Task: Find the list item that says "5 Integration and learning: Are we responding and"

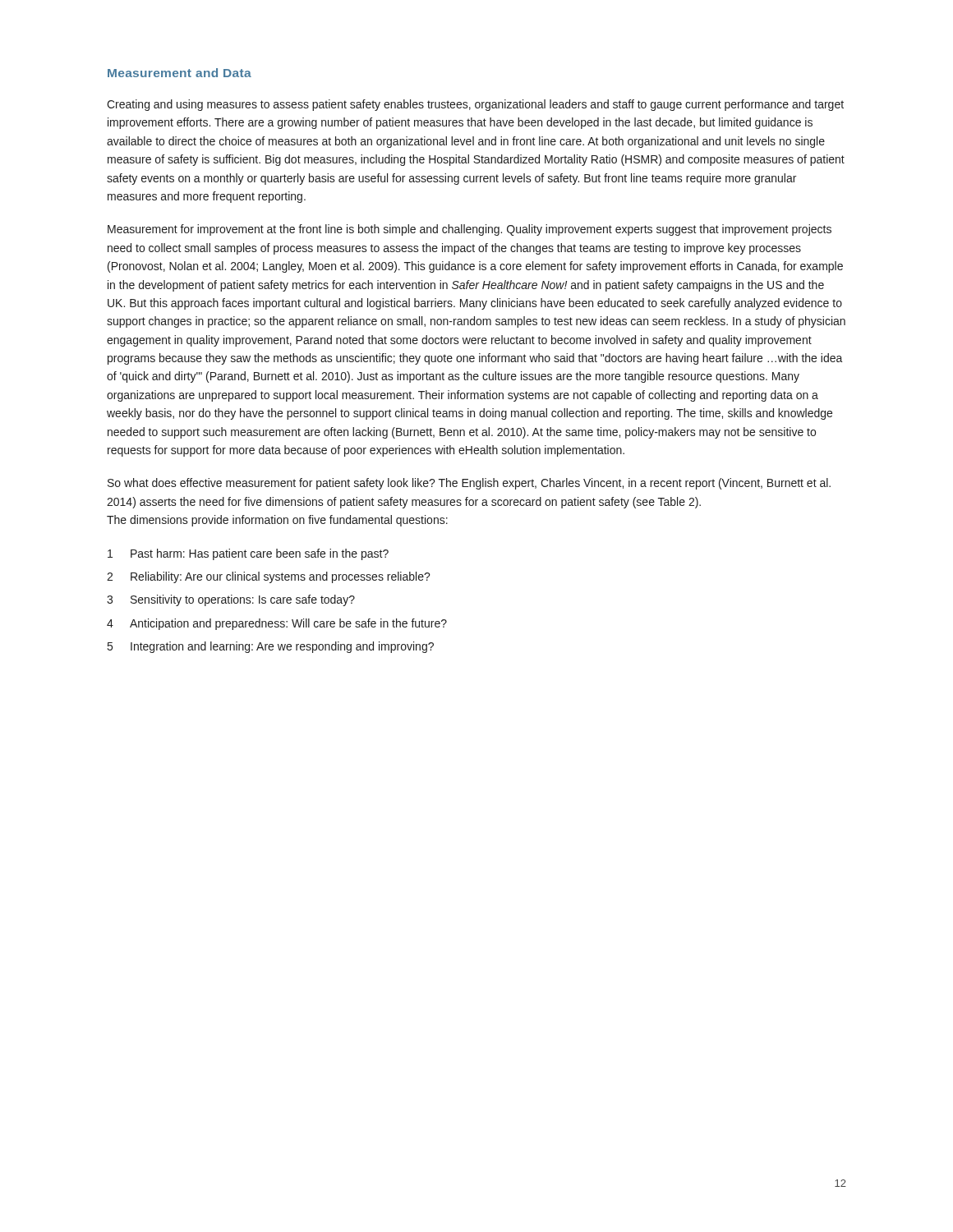Action: point(271,647)
